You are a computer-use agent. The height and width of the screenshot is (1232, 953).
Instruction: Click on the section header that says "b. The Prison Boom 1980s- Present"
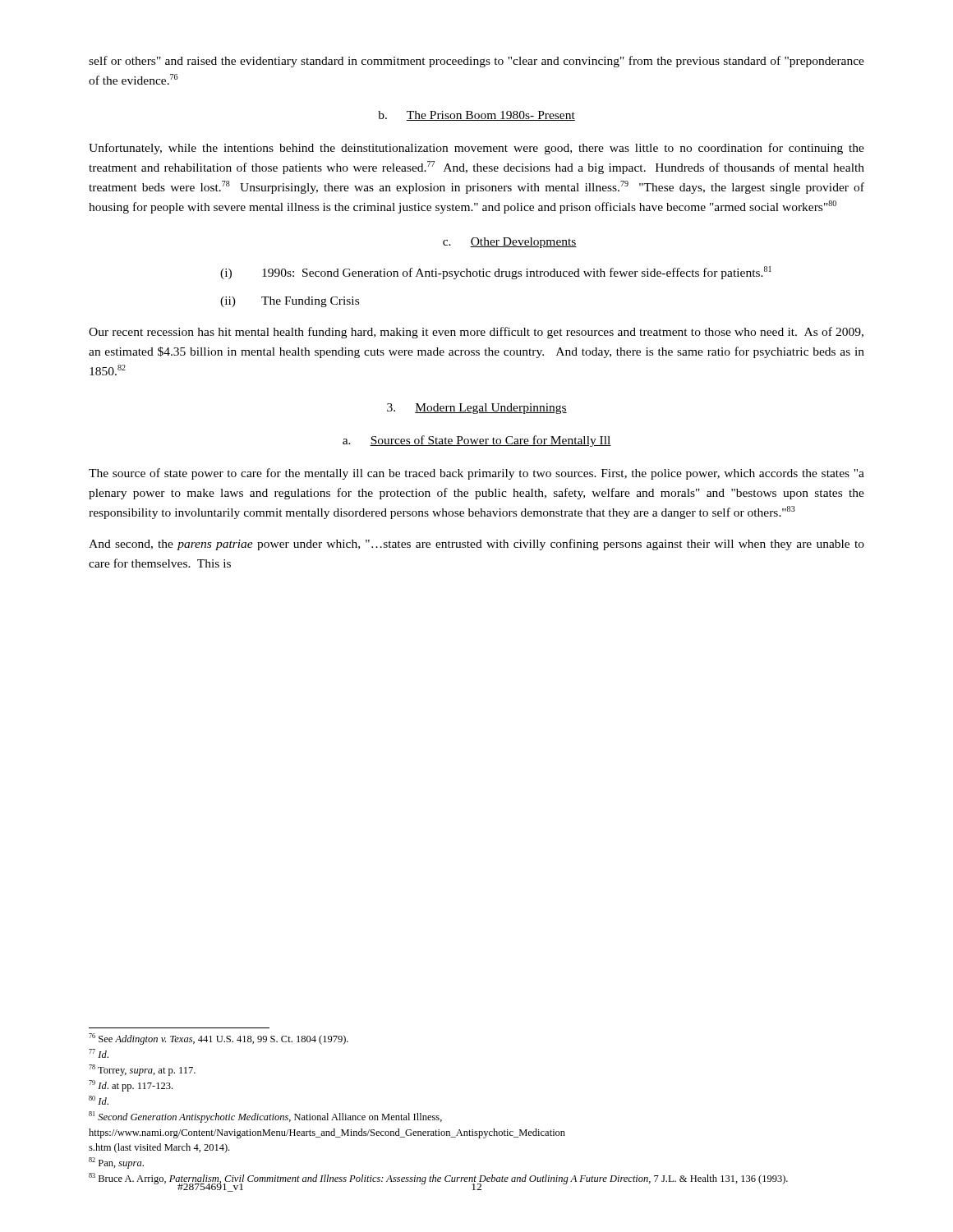[x=476, y=115]
